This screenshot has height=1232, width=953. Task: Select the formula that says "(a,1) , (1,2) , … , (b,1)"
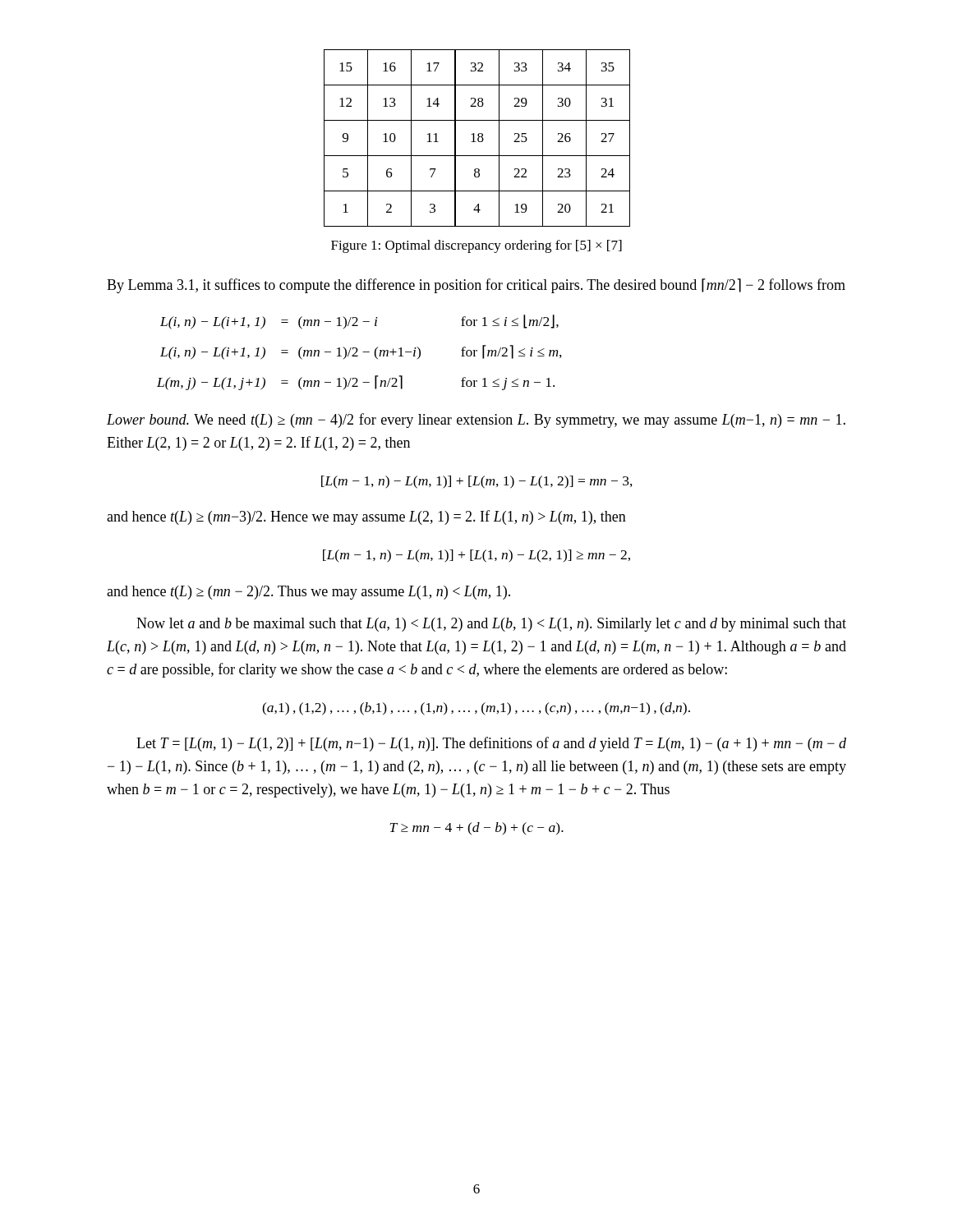[x=476, y=707]
